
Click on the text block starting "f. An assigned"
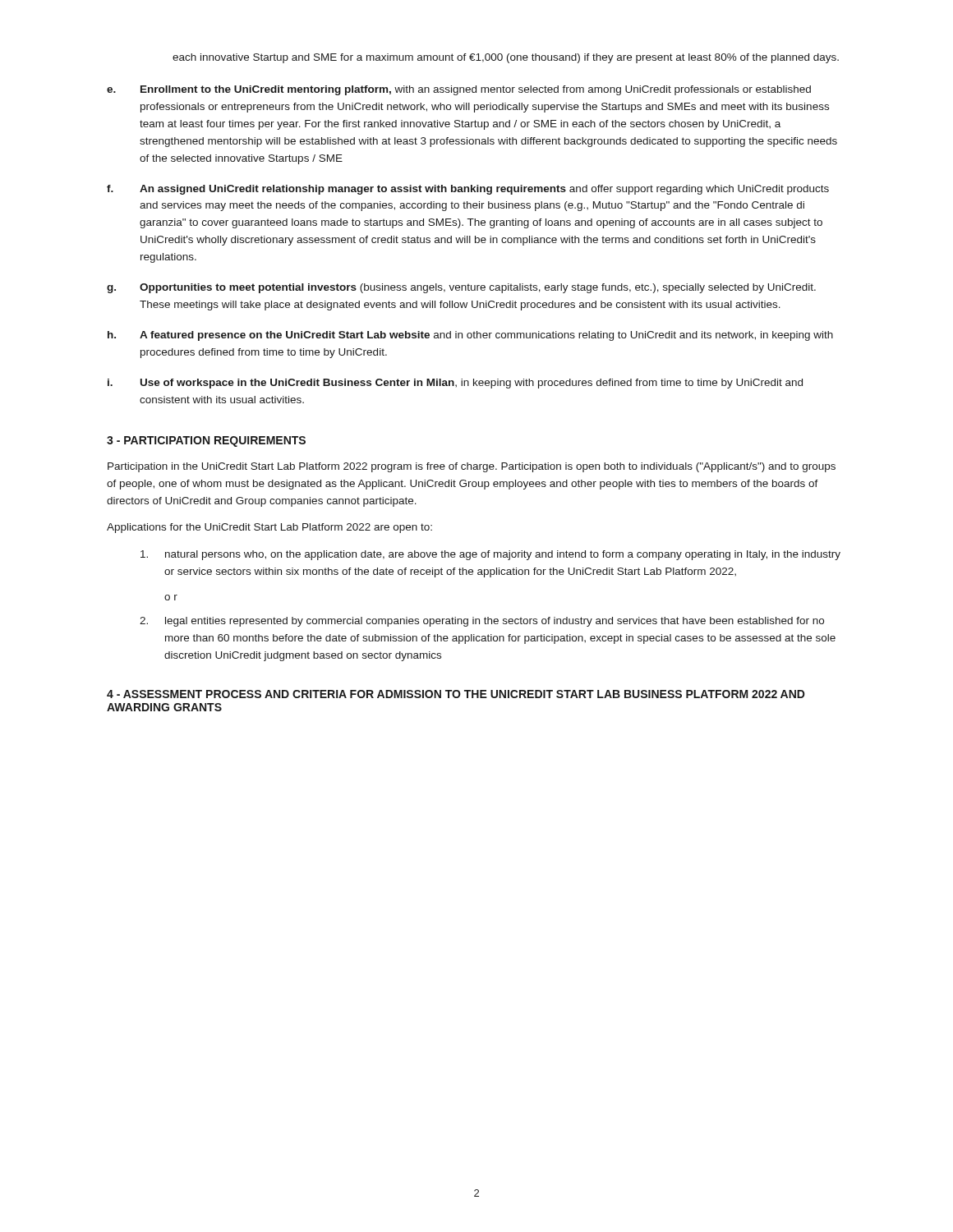point(476,223)
